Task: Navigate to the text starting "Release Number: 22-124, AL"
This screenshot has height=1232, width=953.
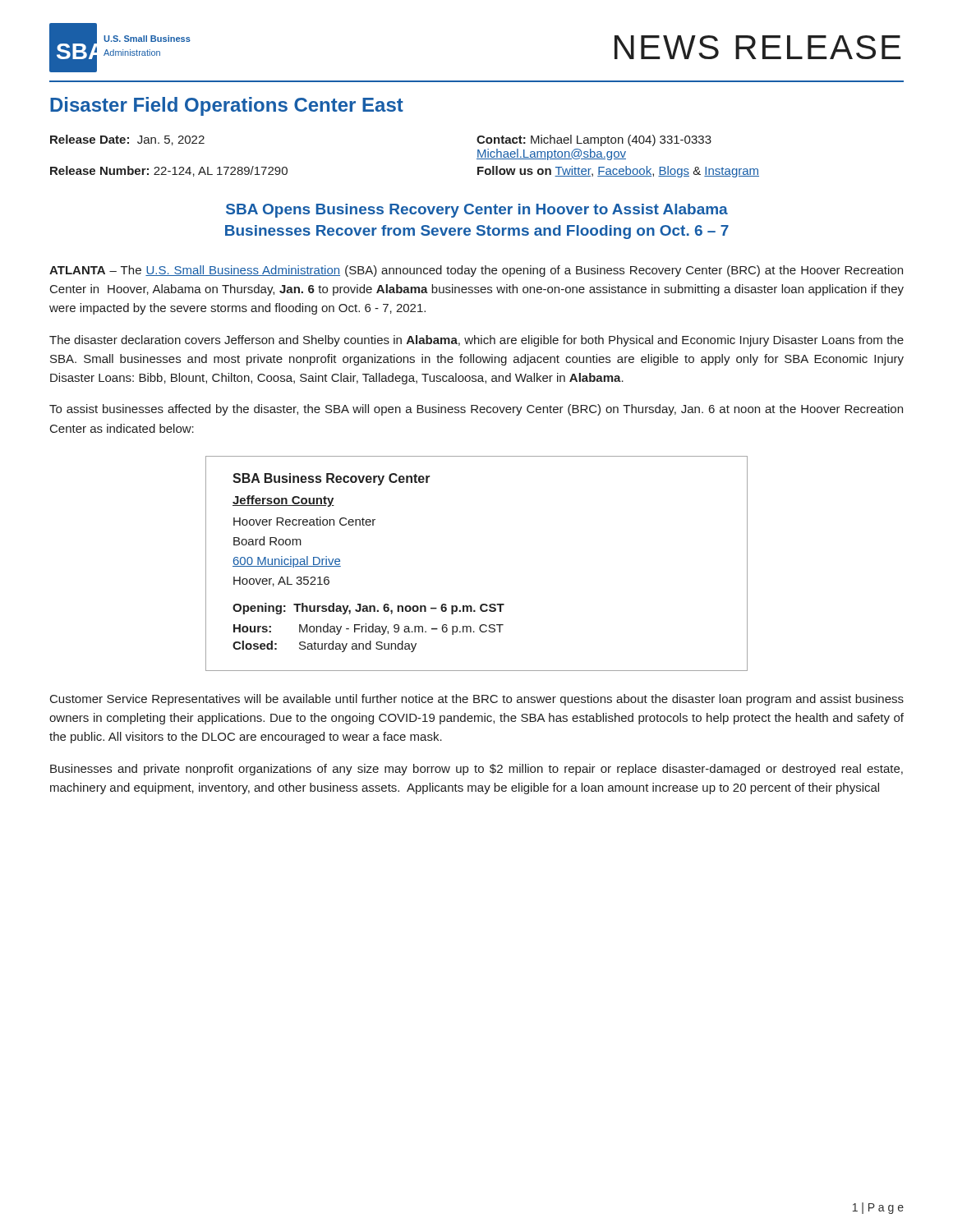Action: (169, 170)
